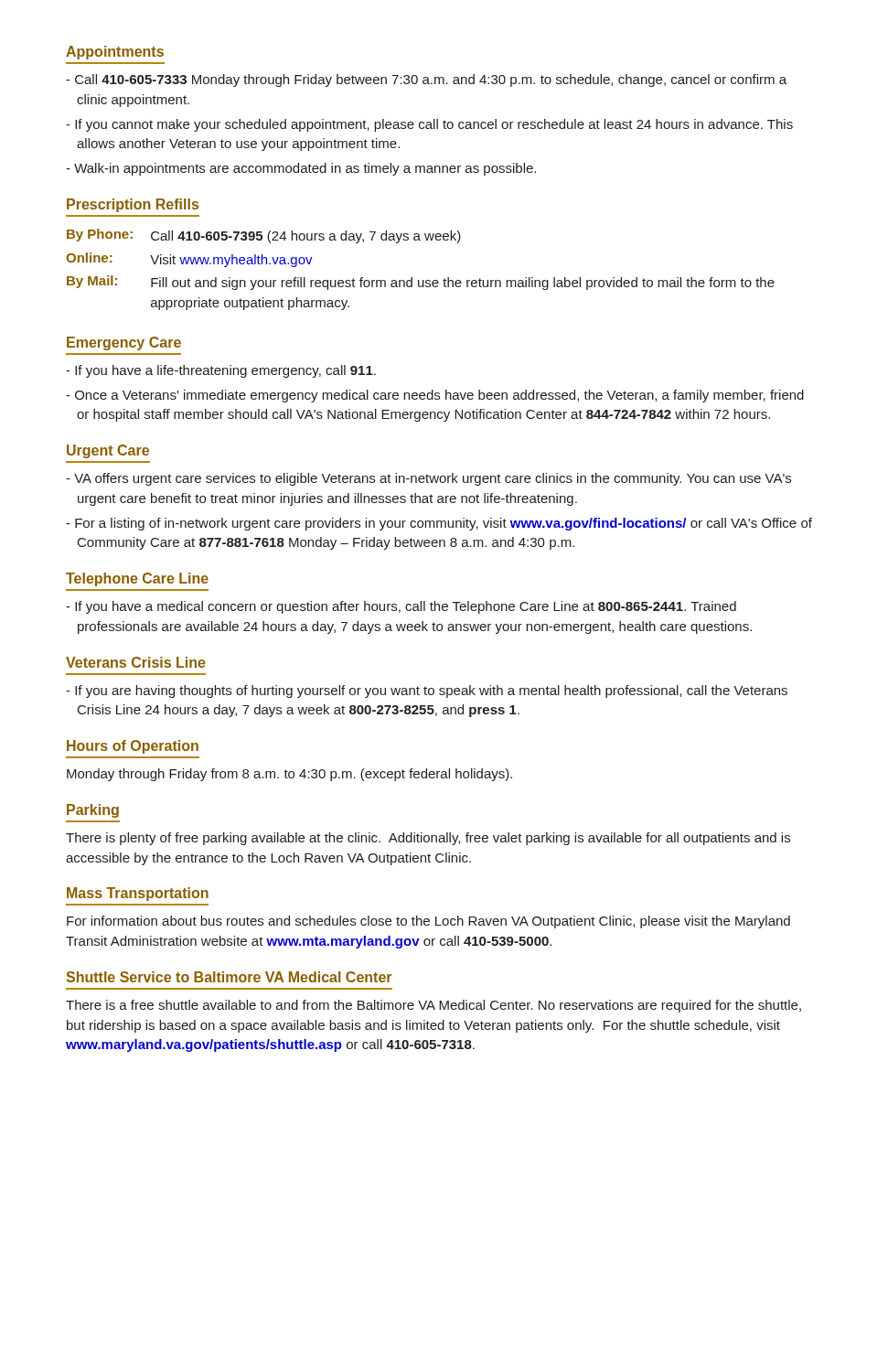Image resolution: width=888 pixels, height=1372 pixels.
Task: Click on the text block containing "There is a"
Action: pos(440,1025)
